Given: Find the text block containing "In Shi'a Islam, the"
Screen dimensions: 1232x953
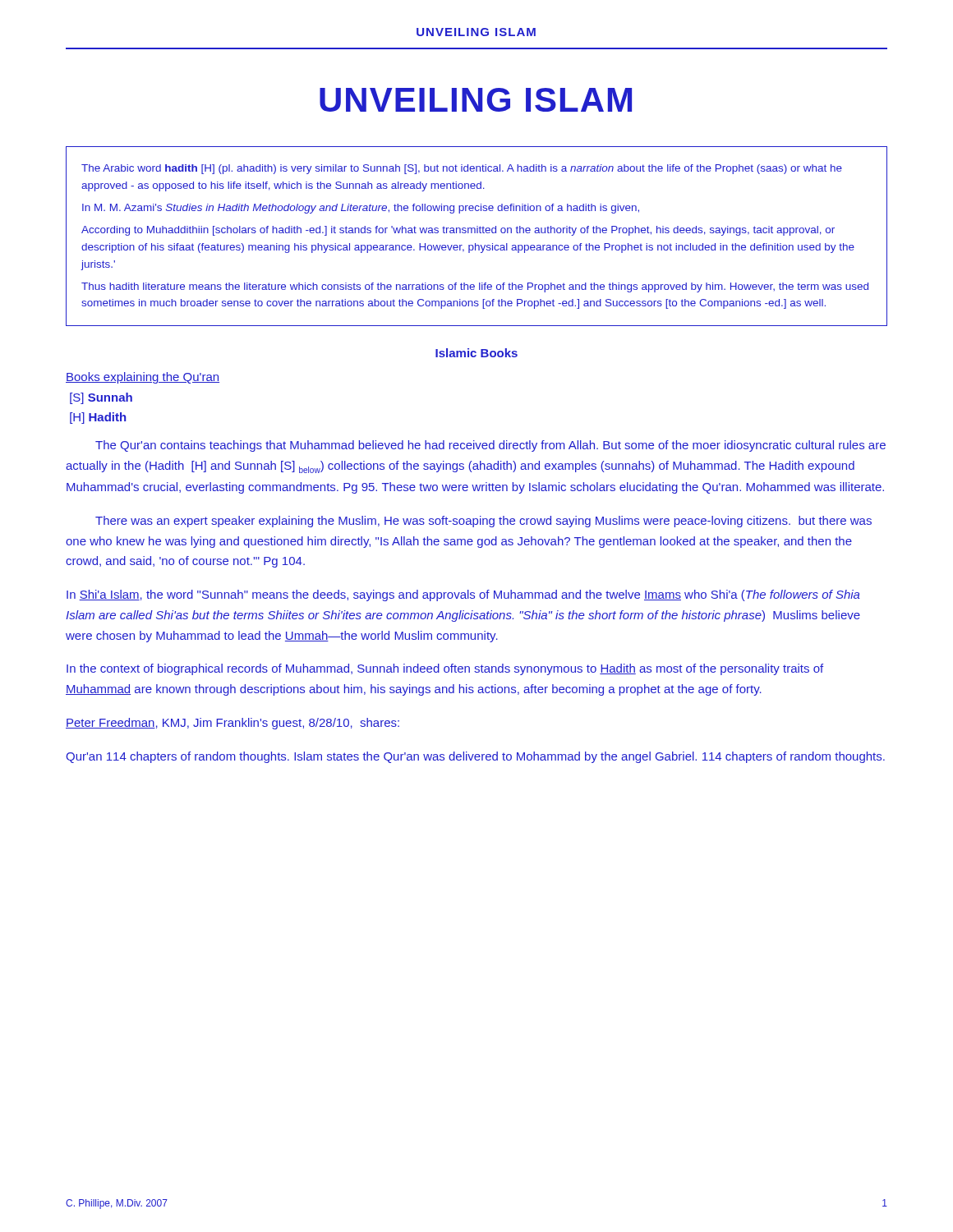Looking at the screenshot, I should tap(463, 615).
